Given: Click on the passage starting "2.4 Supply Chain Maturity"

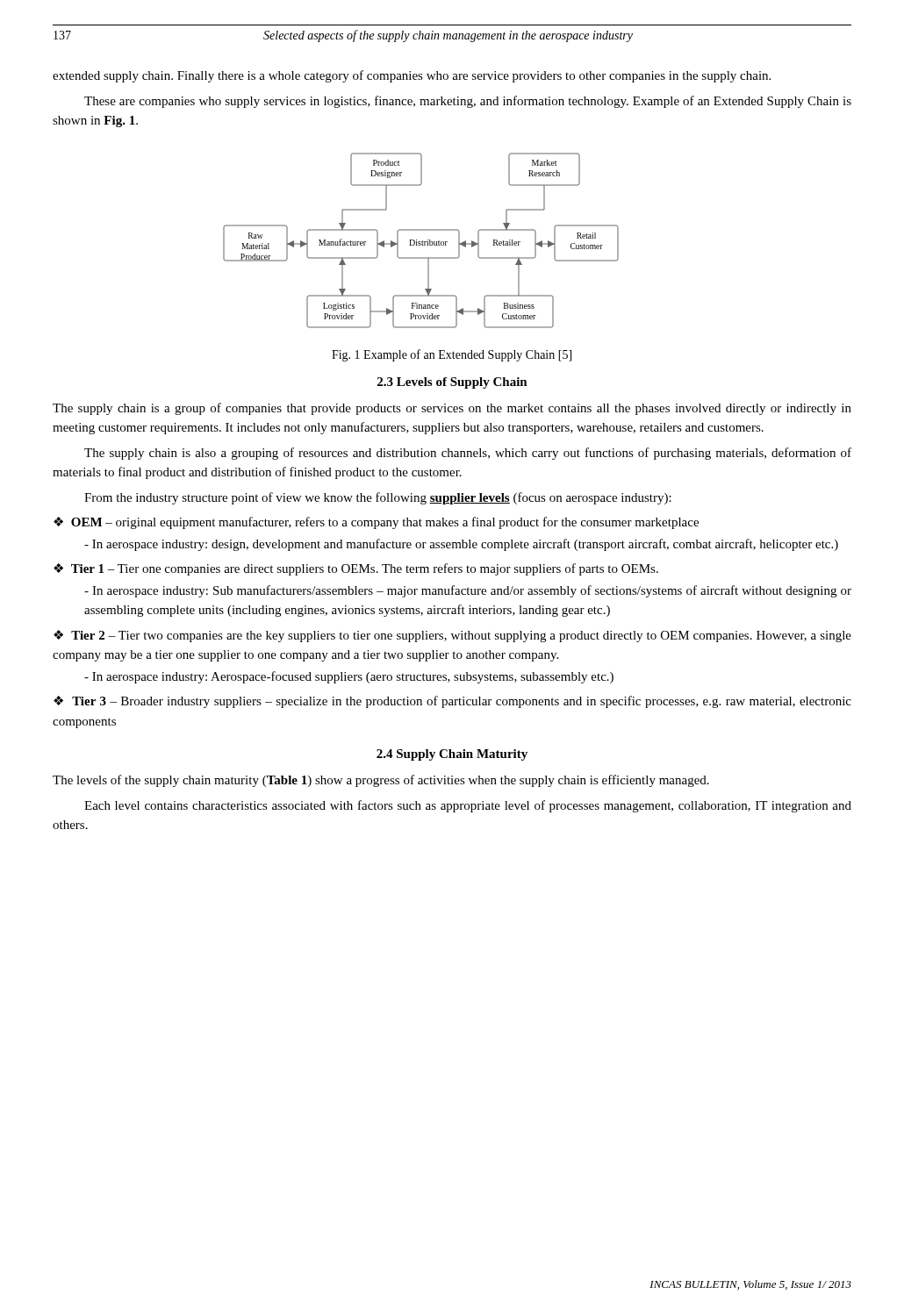Looking at the screenshot, I should point(452,754).
